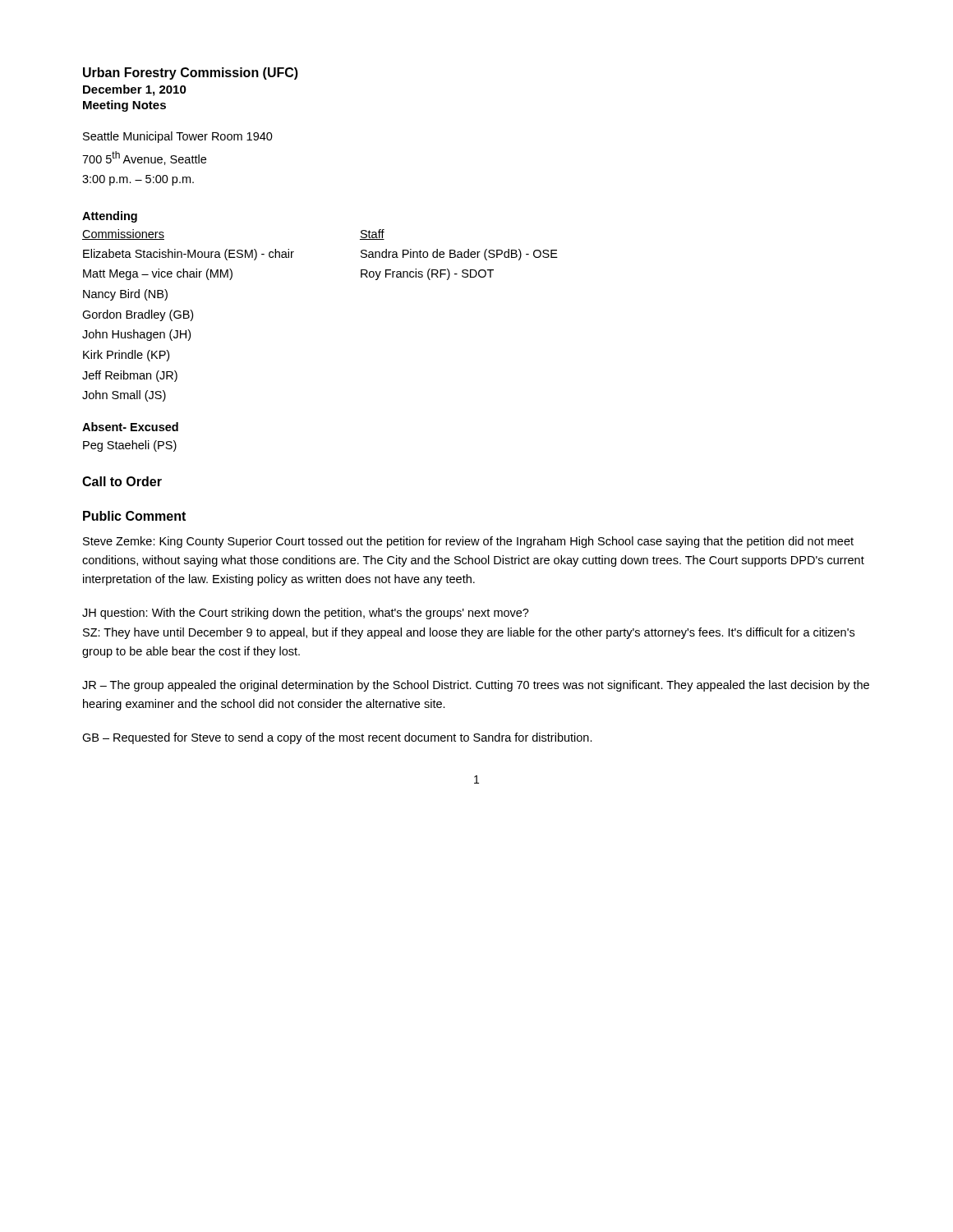Click where it says "Peg Staeheli (PS)"

click(x=130, y=445)
